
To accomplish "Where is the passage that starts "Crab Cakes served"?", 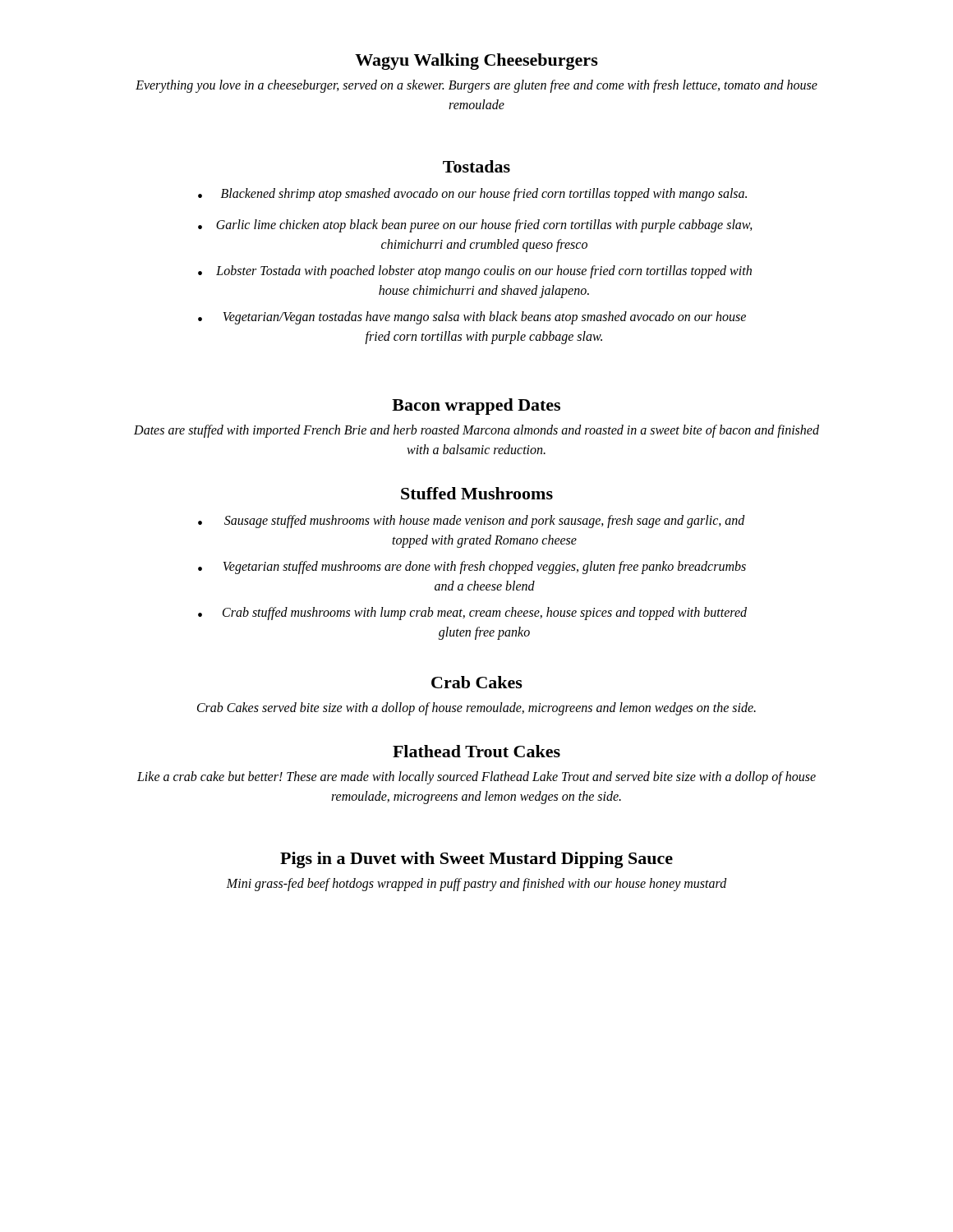I will (476, 708).
